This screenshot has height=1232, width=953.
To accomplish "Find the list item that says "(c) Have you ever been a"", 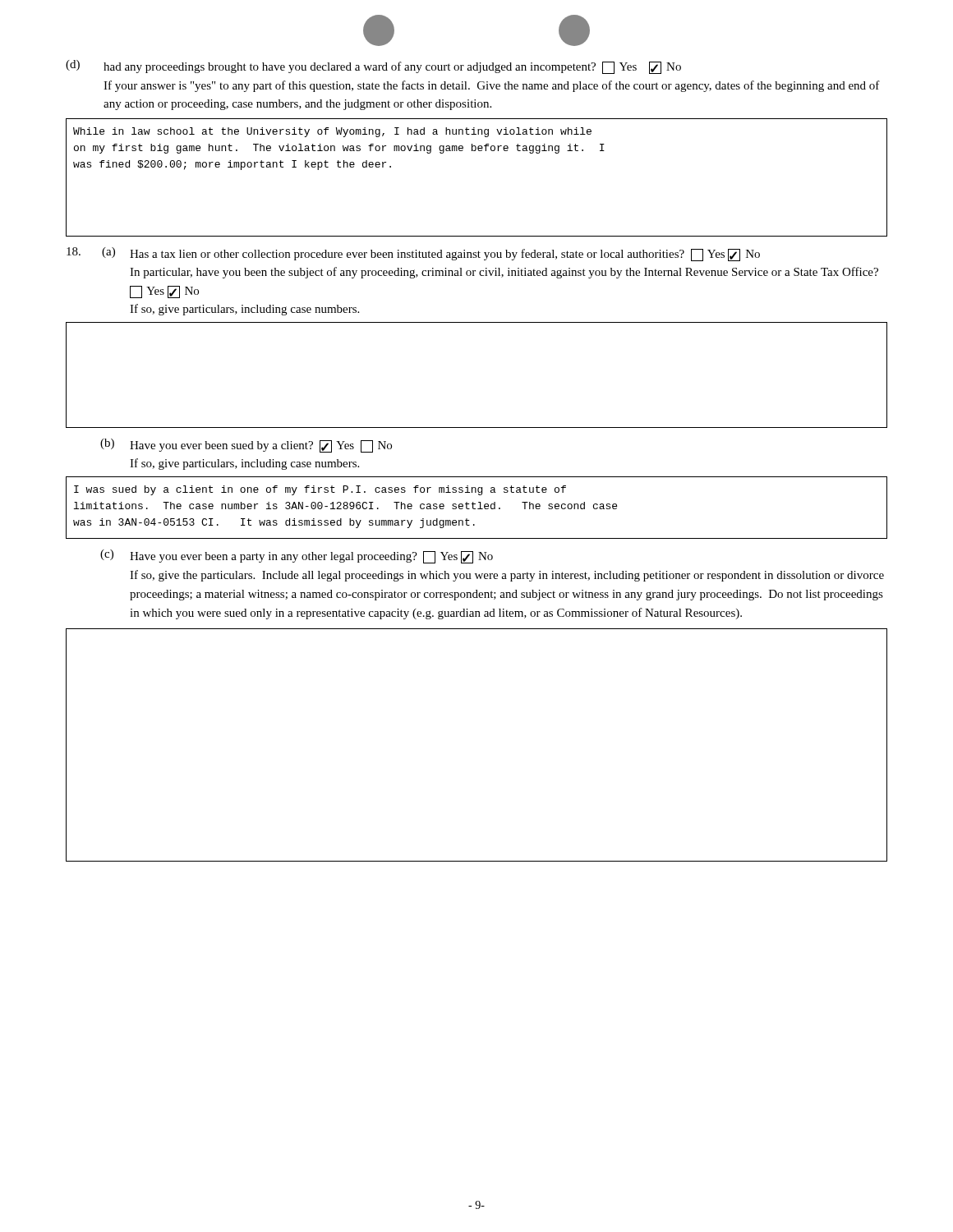I will point(494,585).
